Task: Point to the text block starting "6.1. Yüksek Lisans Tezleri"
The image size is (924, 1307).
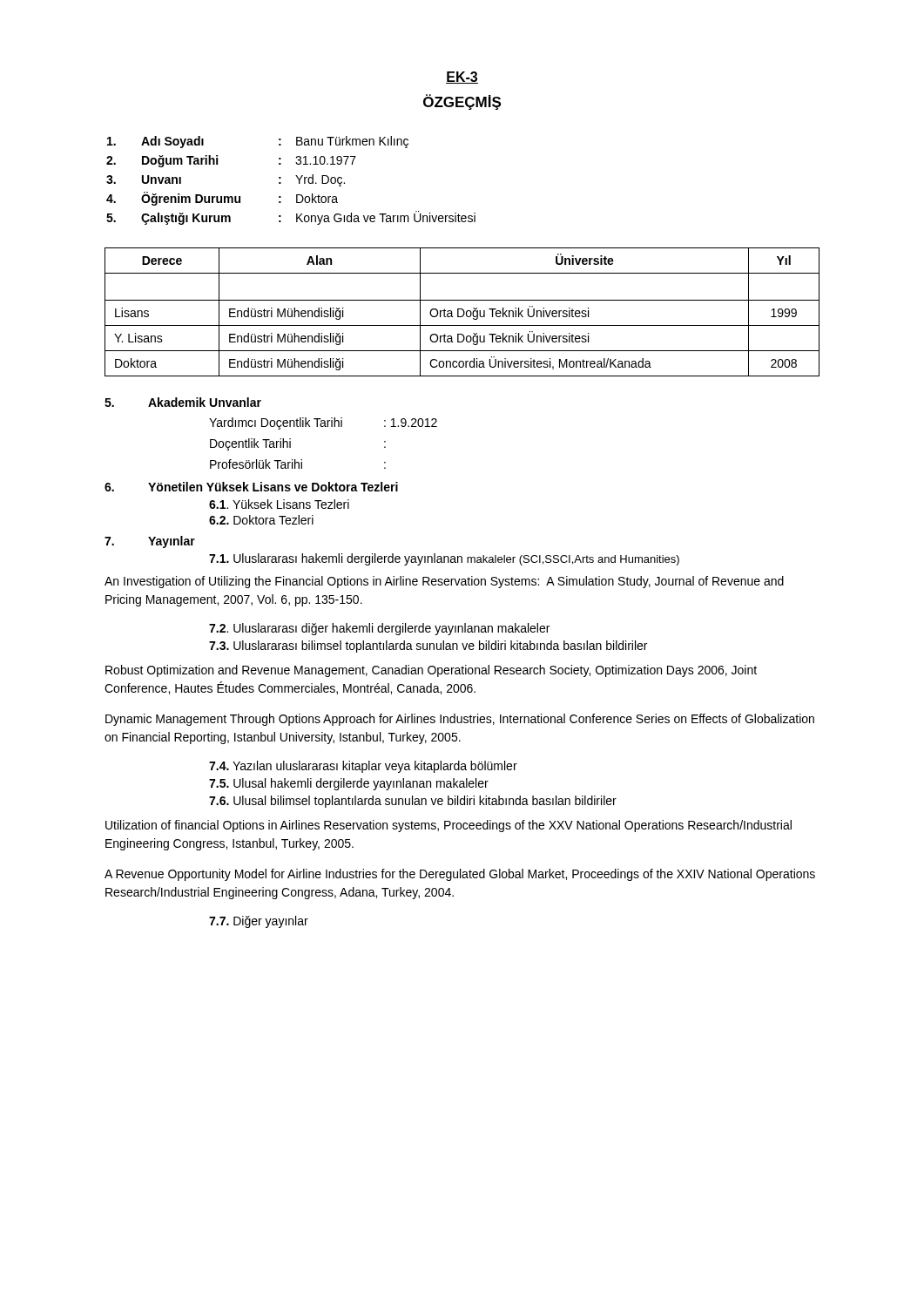Action: 279,505
